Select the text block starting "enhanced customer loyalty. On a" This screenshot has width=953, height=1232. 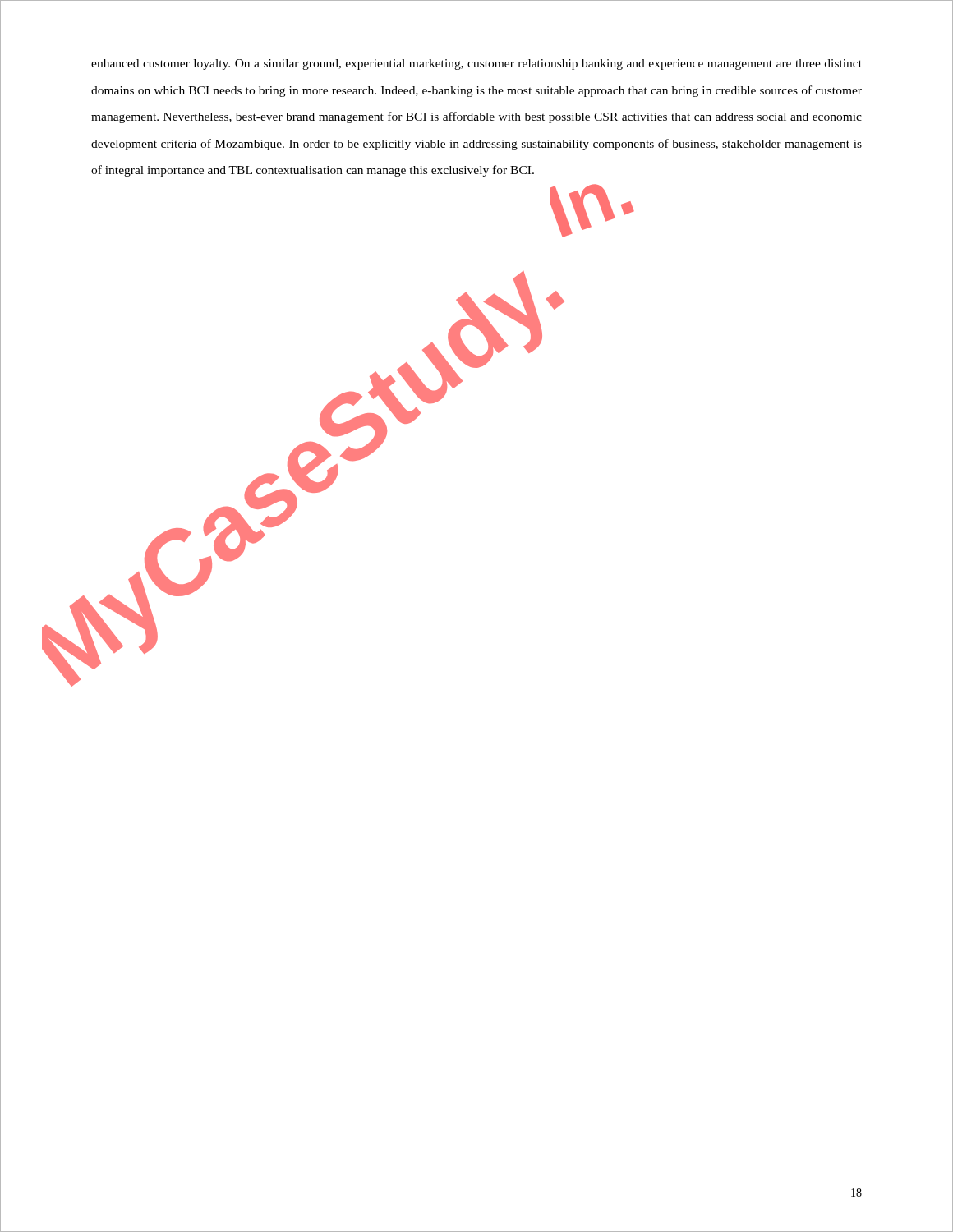(476, 116)
